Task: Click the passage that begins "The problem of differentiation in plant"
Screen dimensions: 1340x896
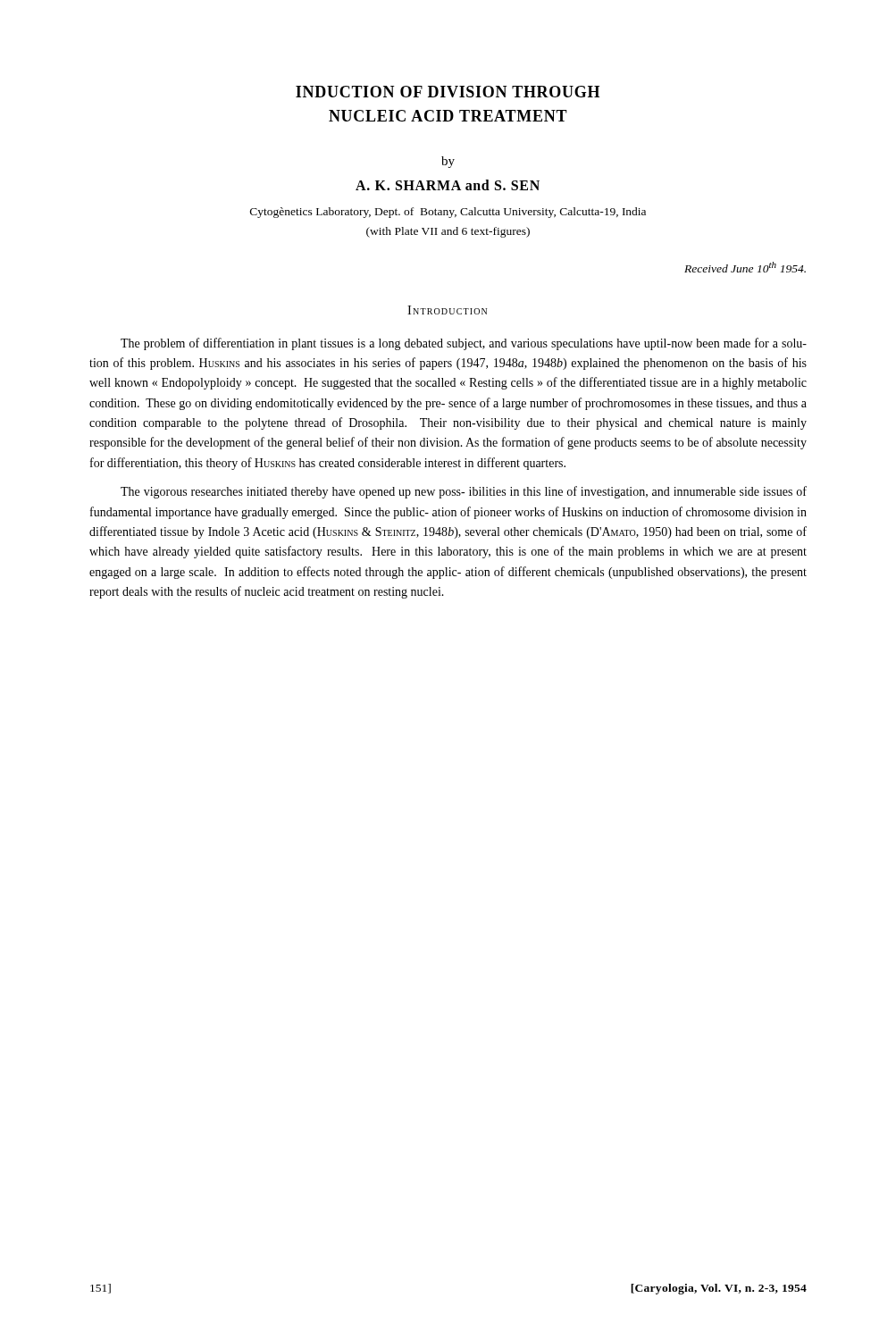Action: (448, 403)
